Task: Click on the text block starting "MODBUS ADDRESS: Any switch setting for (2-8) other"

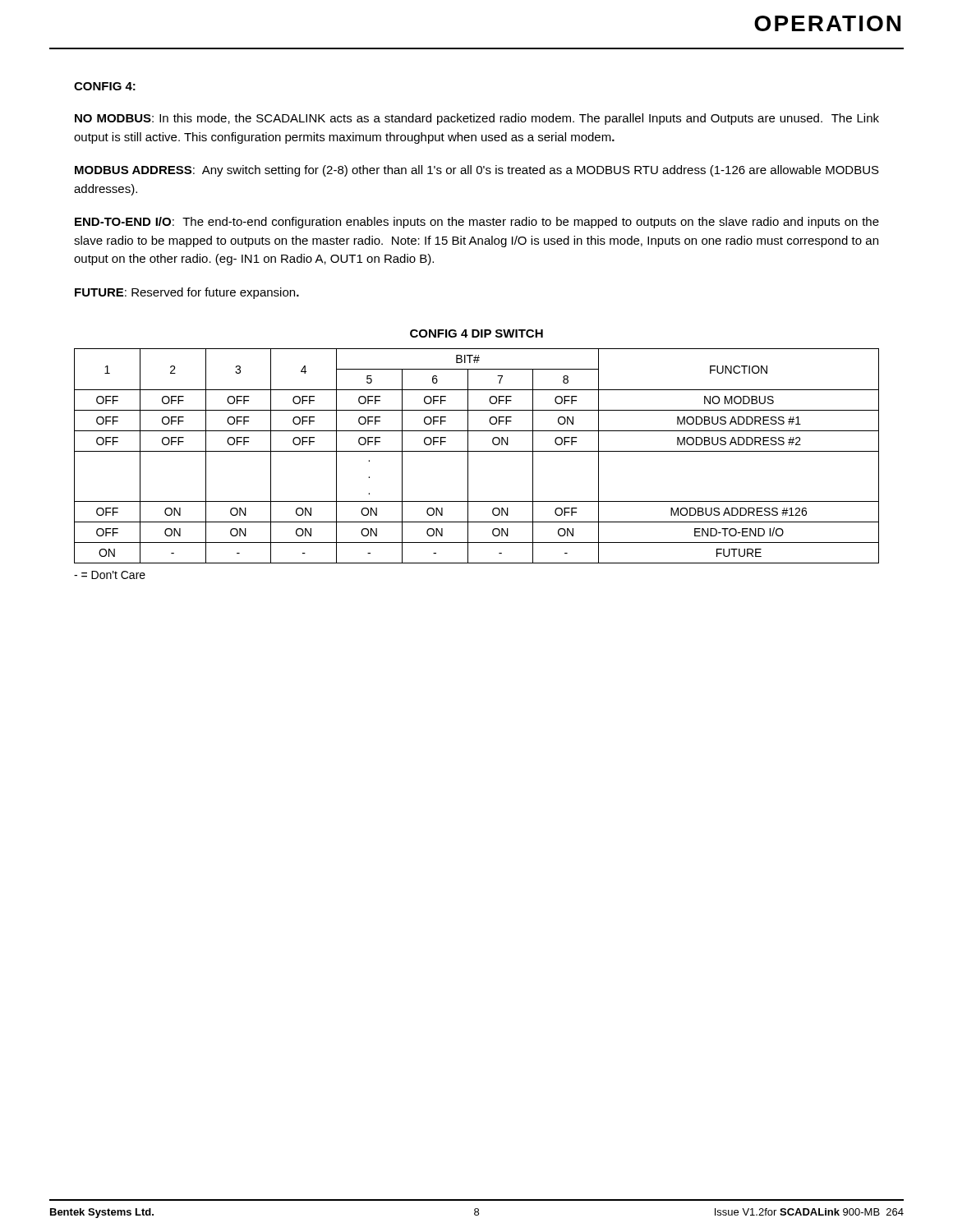Action: (476, 179)
